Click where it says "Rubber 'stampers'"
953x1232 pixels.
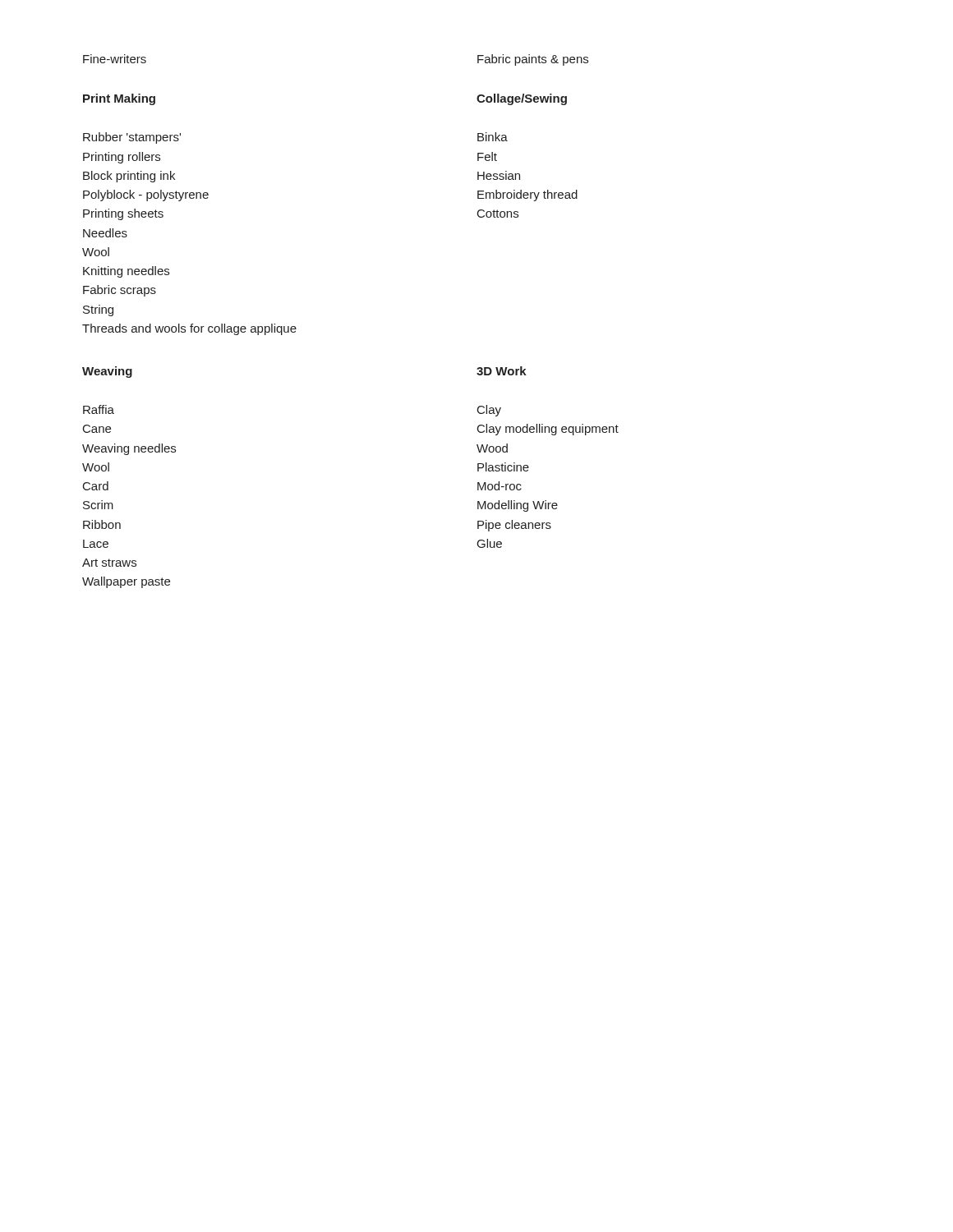pos(132,137)
